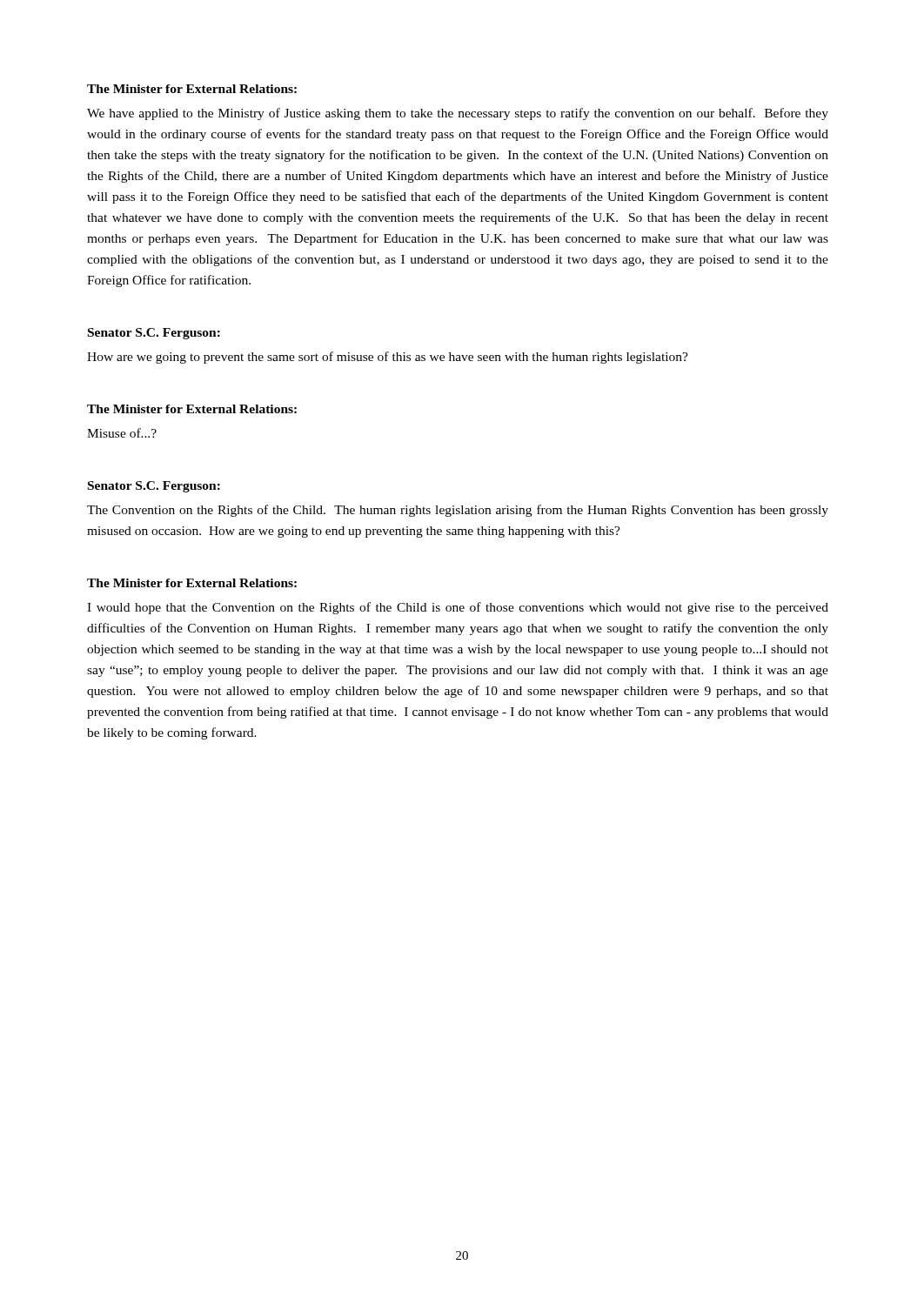Viewport: 924px width, 1305px height.
Task: Navigate to the text starting "We have applied"
Action: pos(458,196)
